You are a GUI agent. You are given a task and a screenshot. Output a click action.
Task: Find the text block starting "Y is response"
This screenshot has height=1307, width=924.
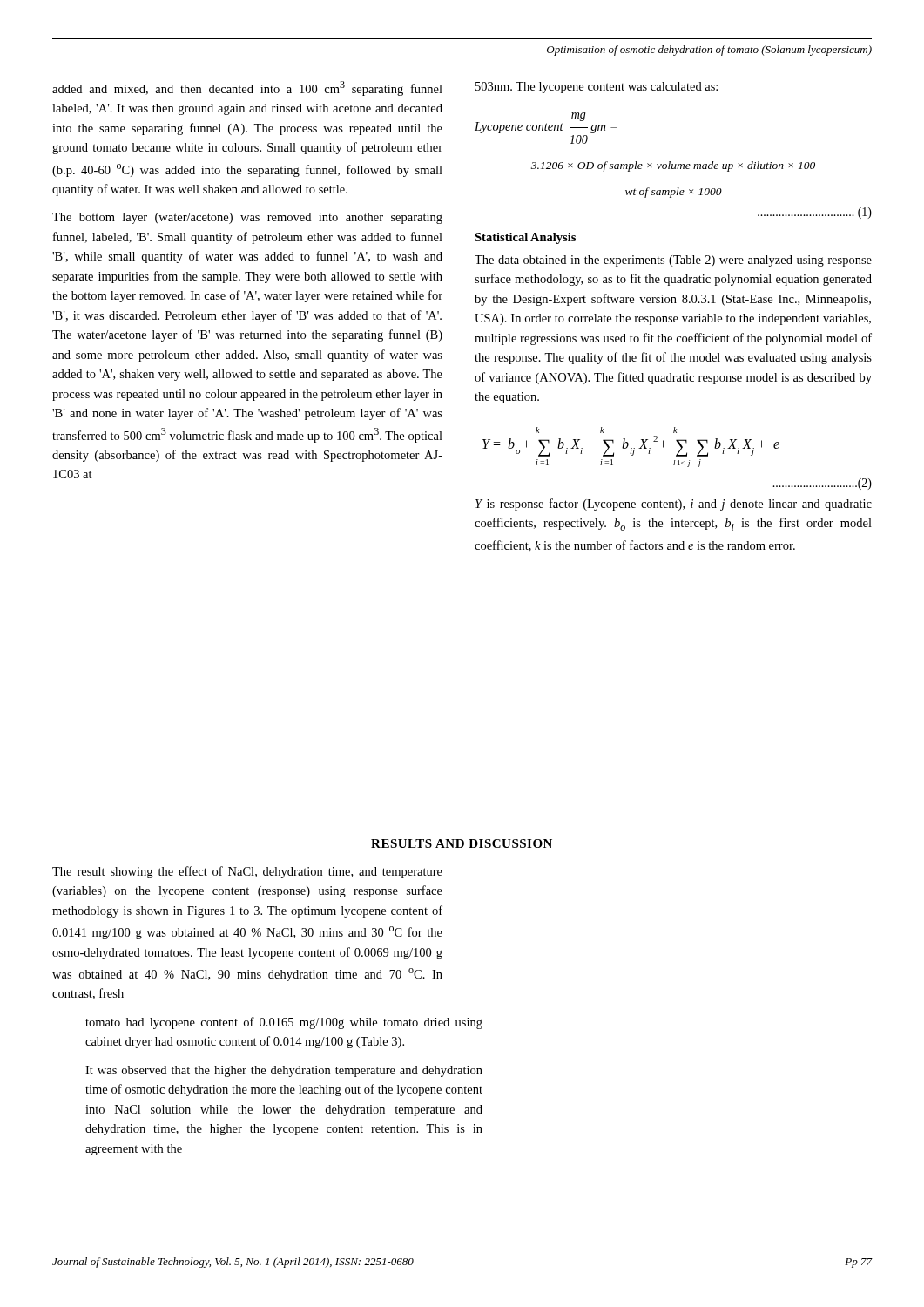click(x=673, y=524)
